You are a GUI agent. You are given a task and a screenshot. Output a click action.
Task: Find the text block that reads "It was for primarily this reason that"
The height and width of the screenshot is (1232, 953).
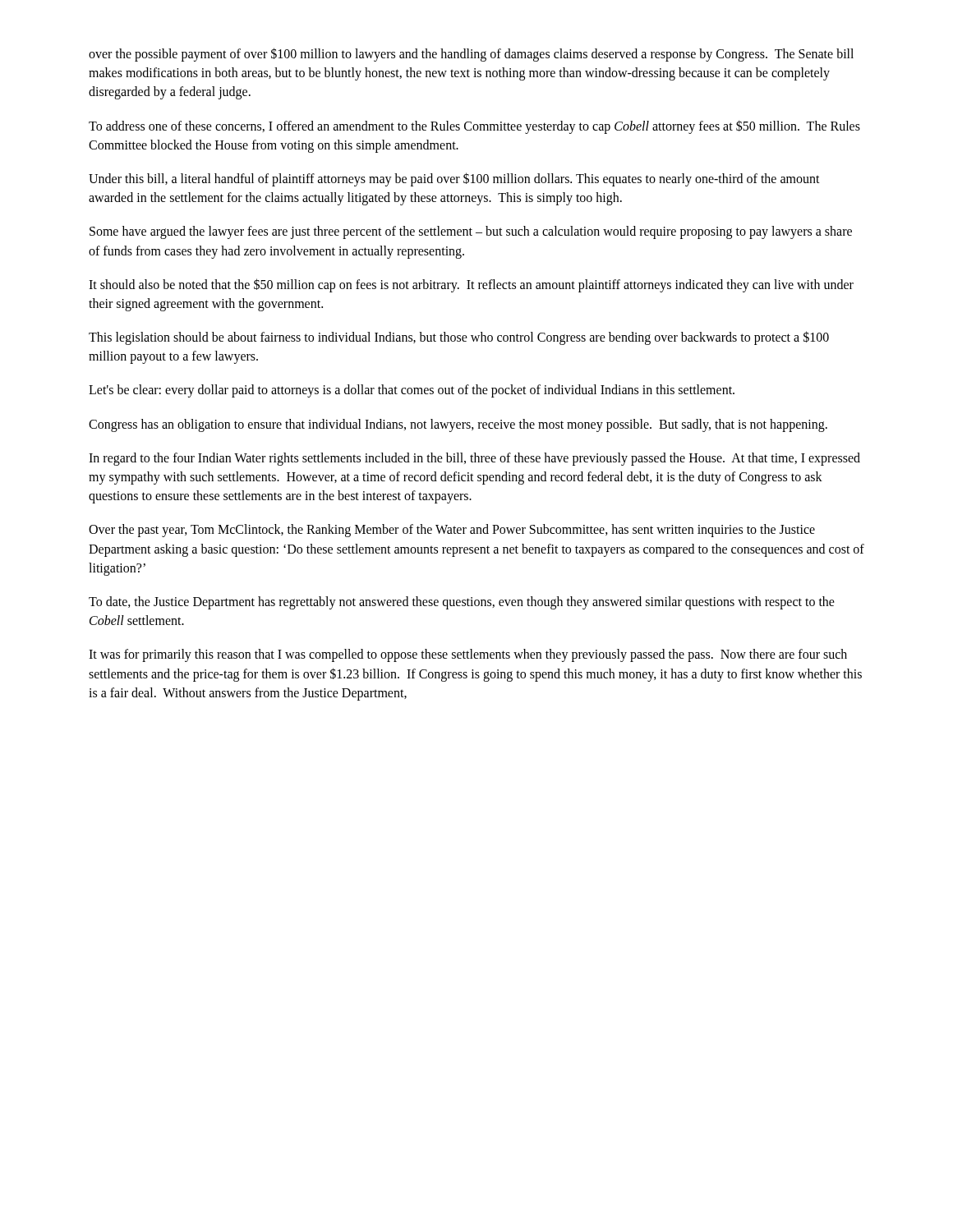[x=475, y=673]
